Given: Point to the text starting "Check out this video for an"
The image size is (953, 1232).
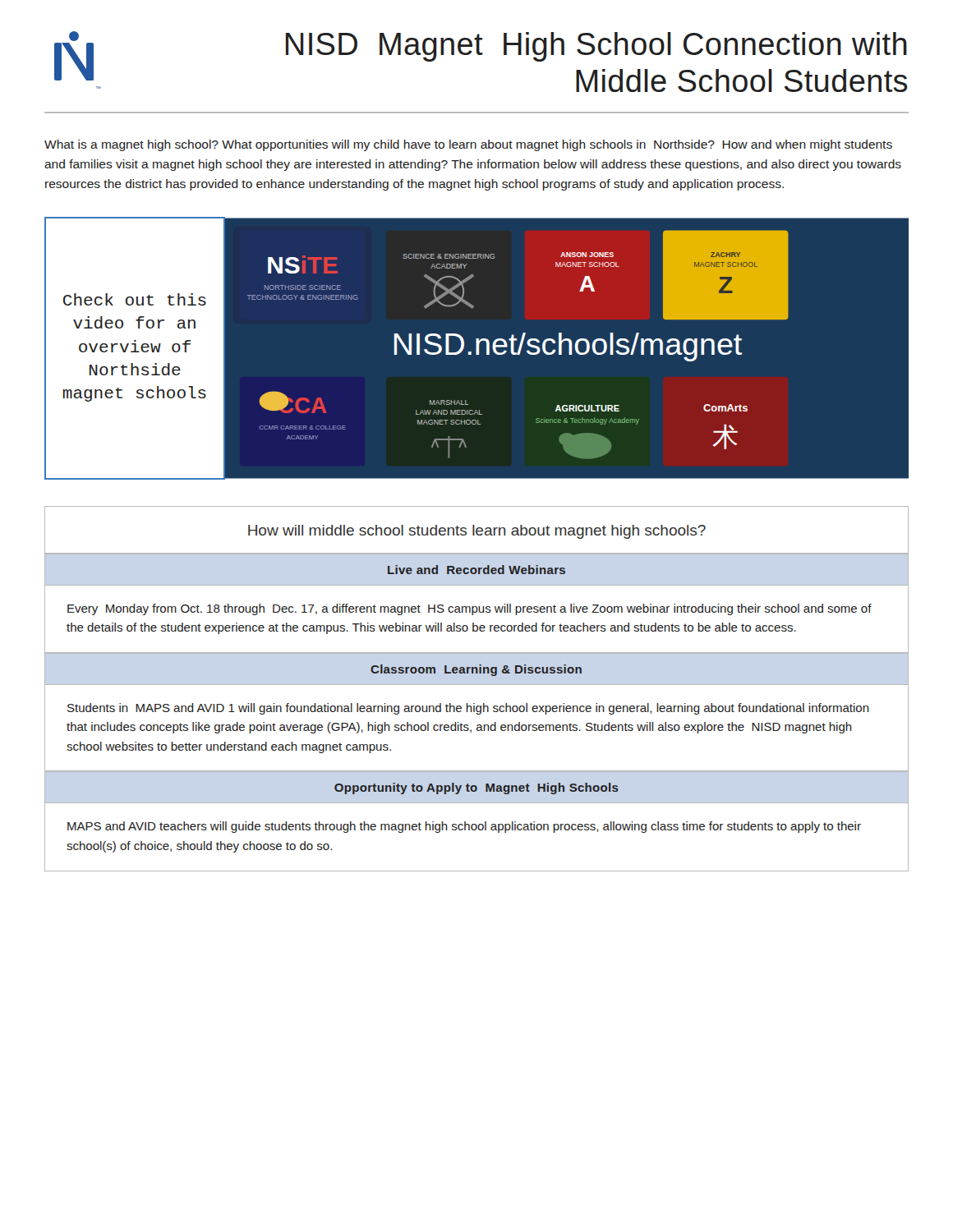Looking at the screenshot, I should pos(135,347).
